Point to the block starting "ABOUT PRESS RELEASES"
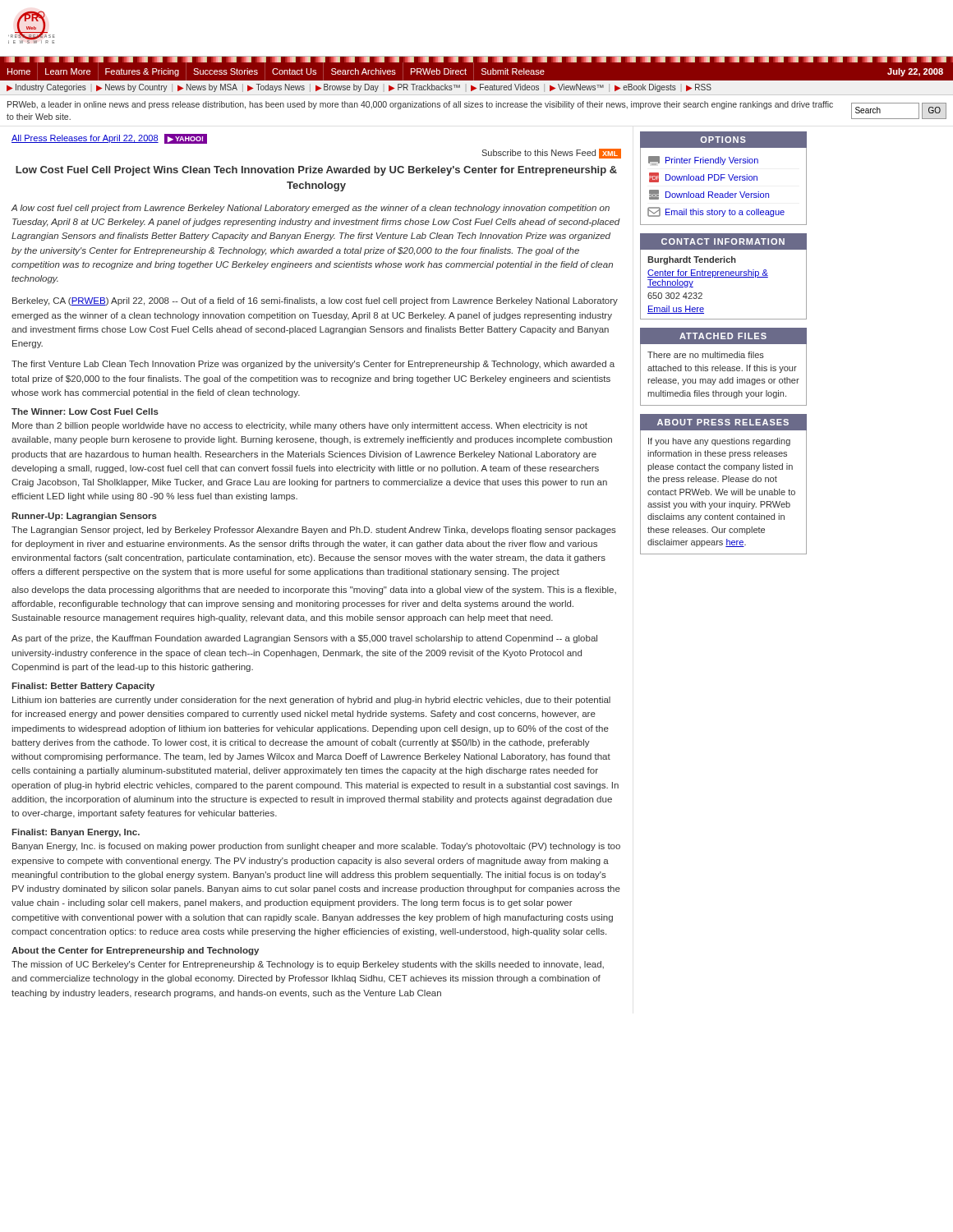Screen dimensions: 1232x953 point(723,422)
